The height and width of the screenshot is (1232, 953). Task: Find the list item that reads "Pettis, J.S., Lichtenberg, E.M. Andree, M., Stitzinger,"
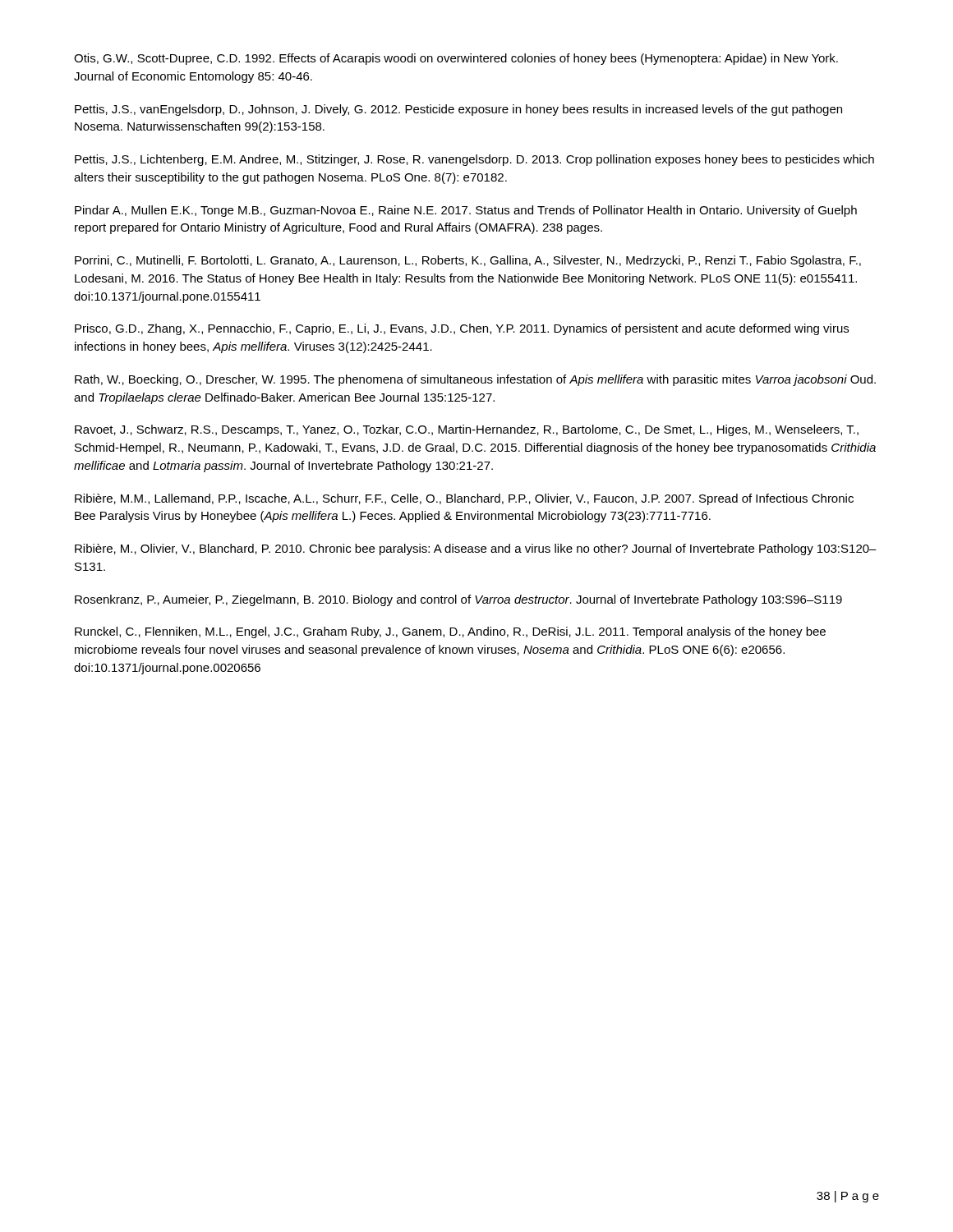click(474, 168)
